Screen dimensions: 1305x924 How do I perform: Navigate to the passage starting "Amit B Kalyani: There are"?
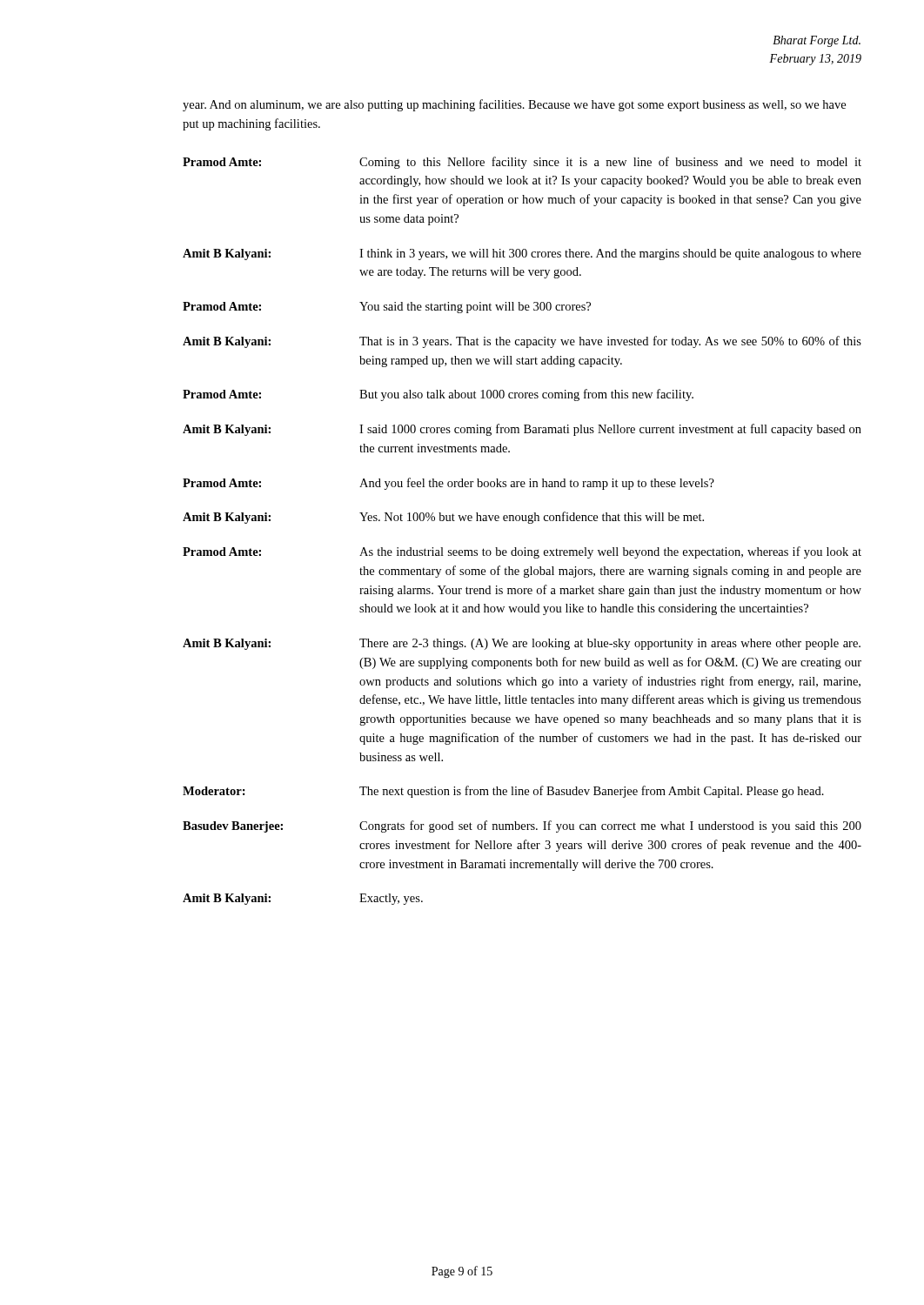(x=522, y=700)
